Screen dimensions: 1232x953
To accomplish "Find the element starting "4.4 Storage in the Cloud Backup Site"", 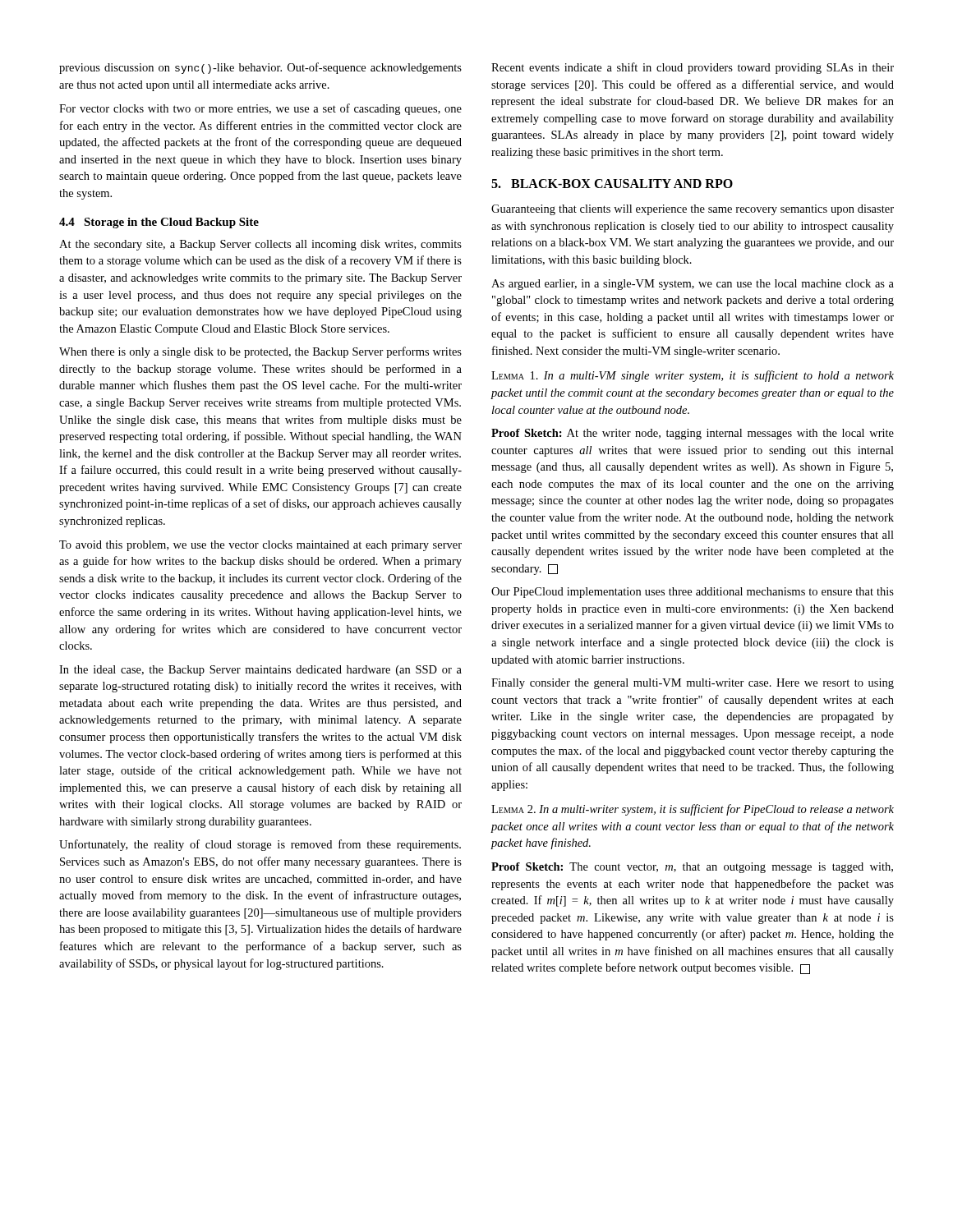I will pos(260,222).
